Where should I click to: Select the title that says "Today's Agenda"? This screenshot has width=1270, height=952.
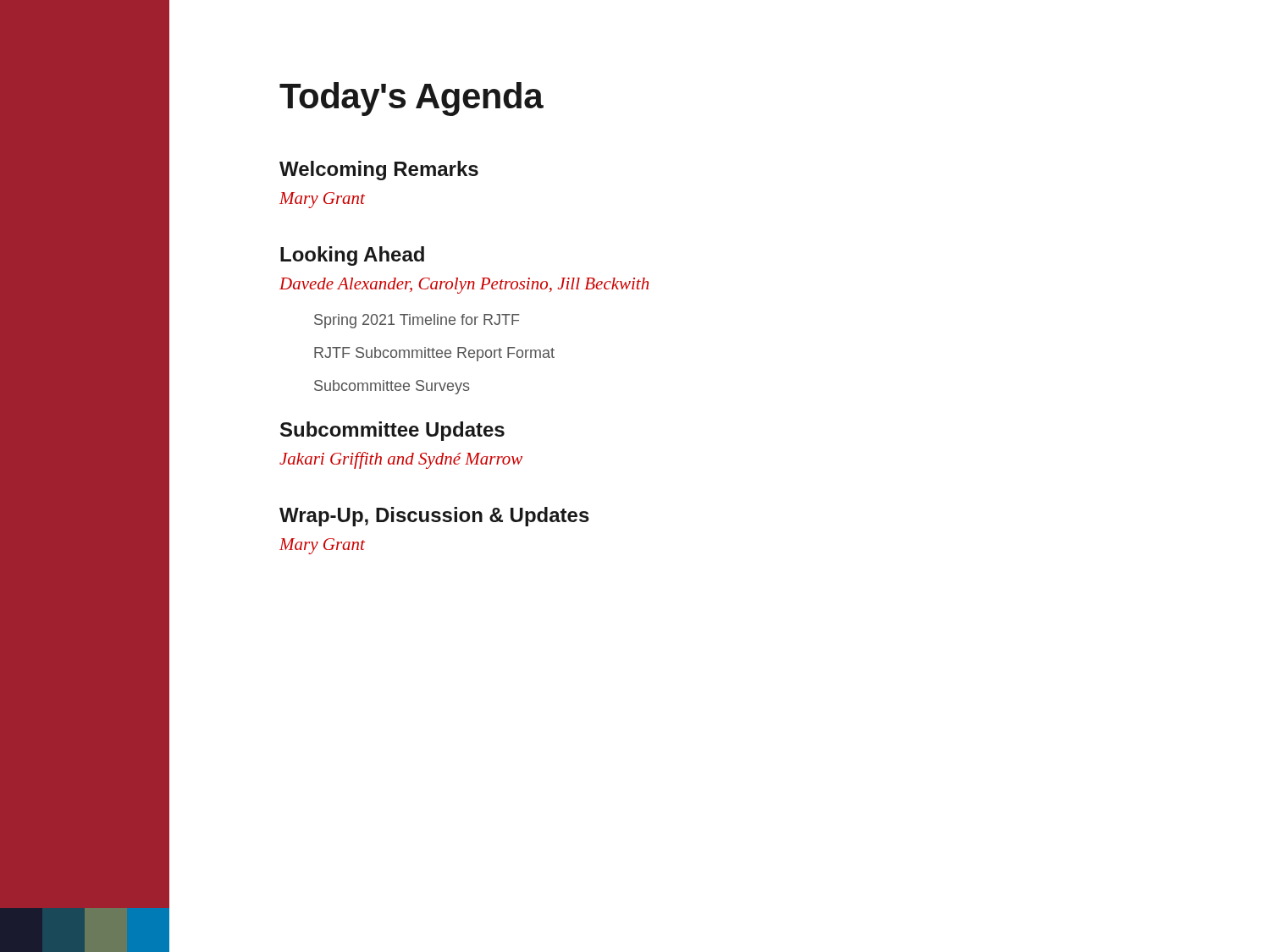click(x=411, y=96)
